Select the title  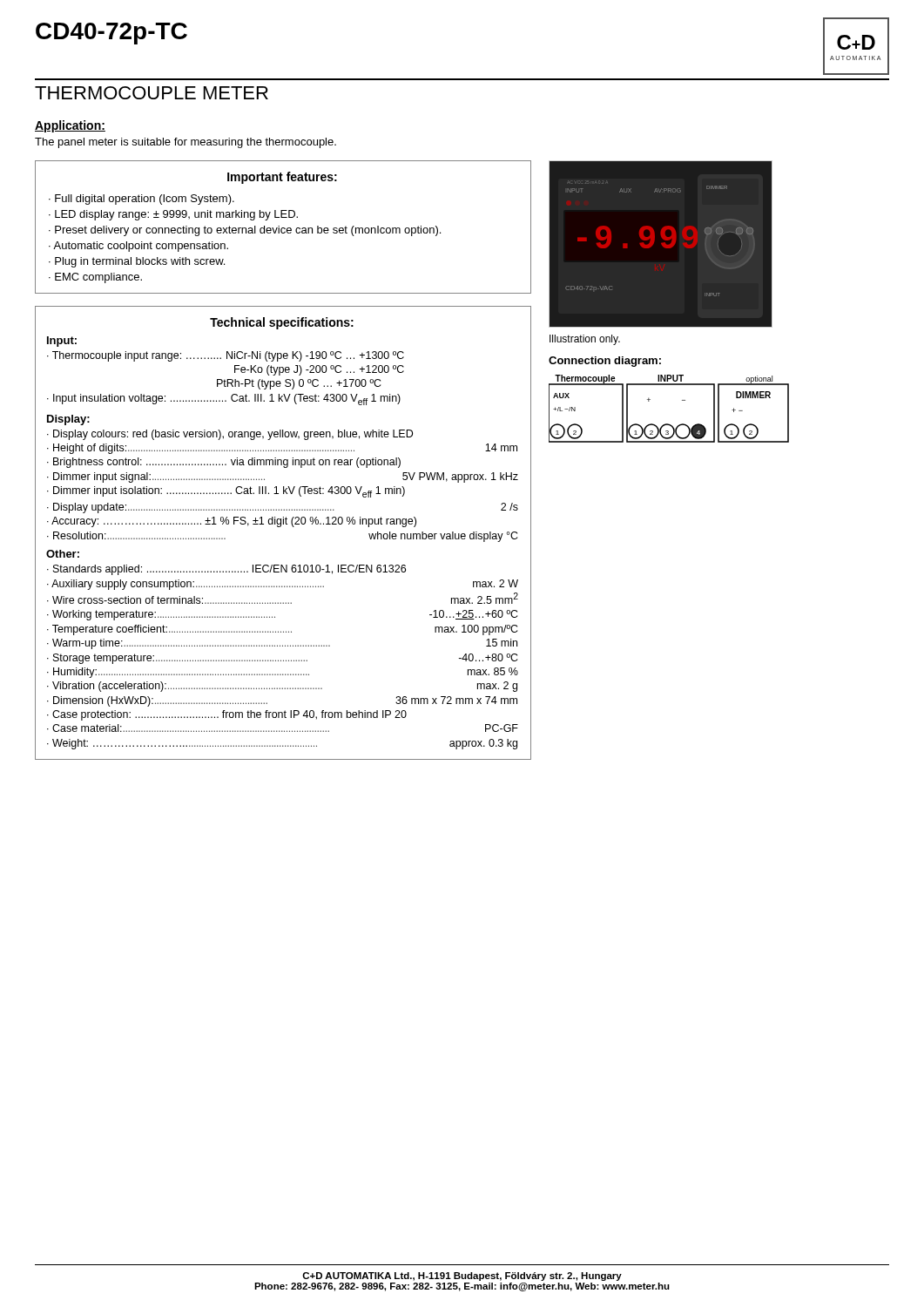(x=111, y=31)
